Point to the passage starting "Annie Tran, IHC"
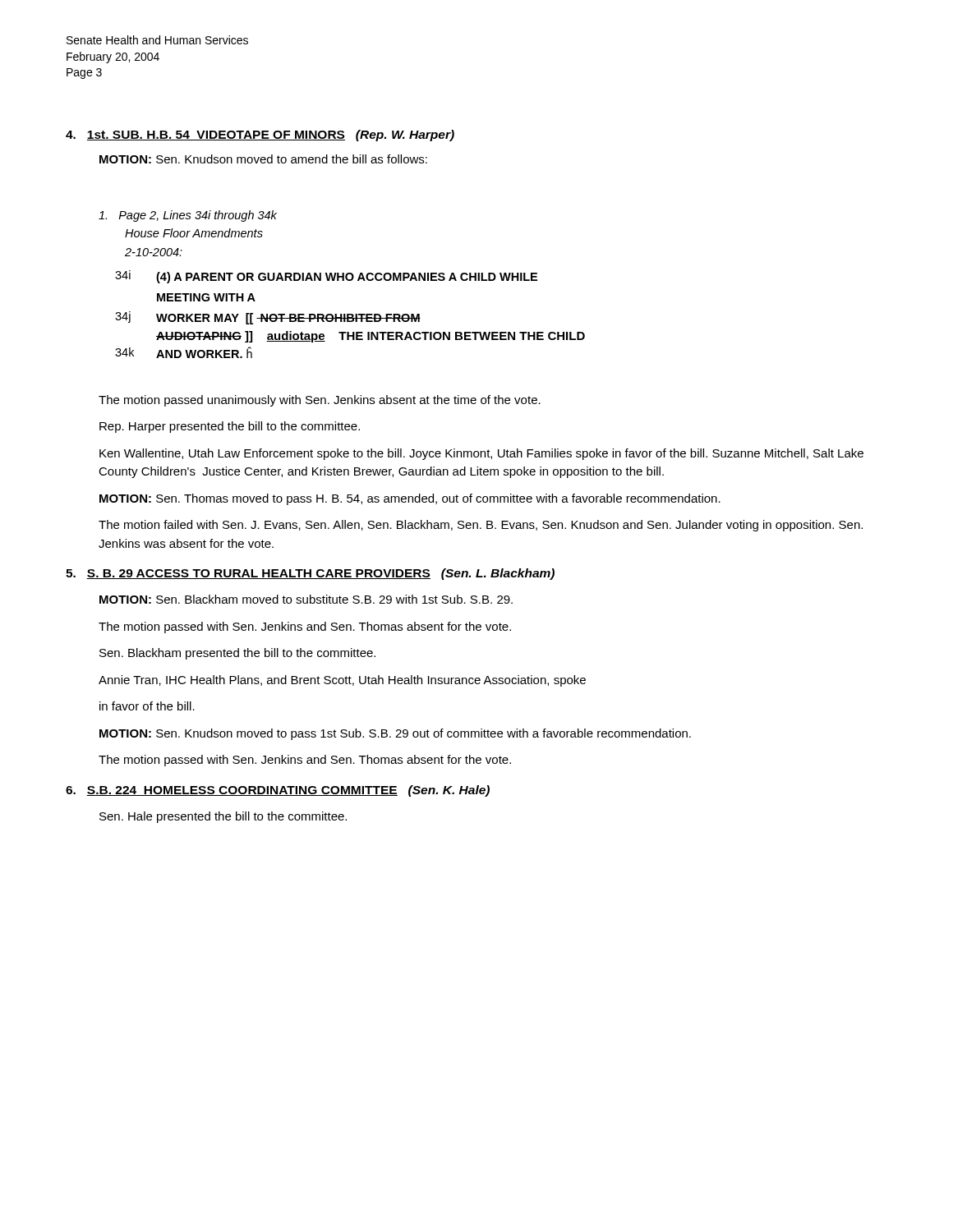 342,680
